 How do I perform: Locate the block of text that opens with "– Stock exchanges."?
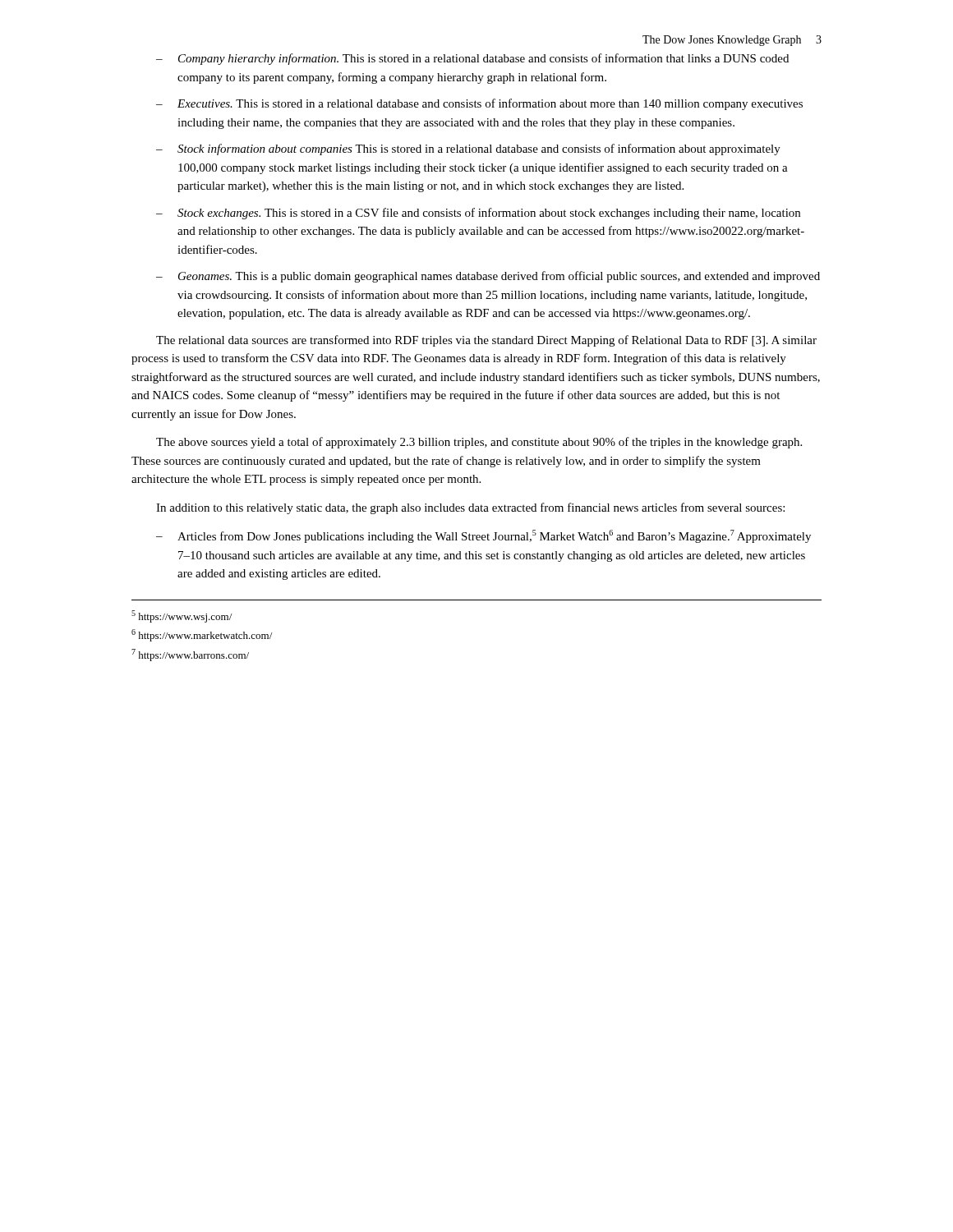pos(489,231)
